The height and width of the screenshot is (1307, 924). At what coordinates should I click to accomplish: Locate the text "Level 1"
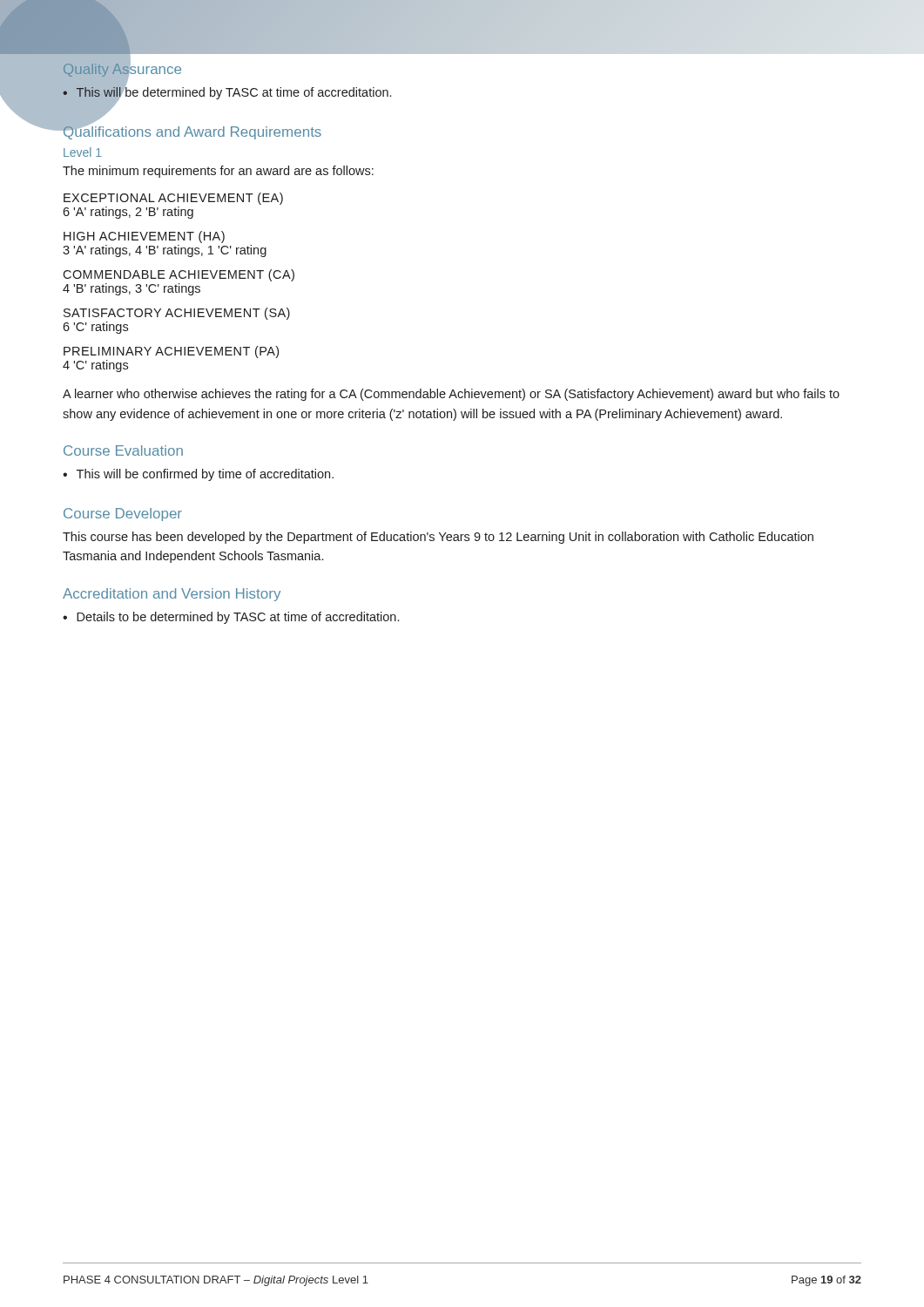coord(82,152)
